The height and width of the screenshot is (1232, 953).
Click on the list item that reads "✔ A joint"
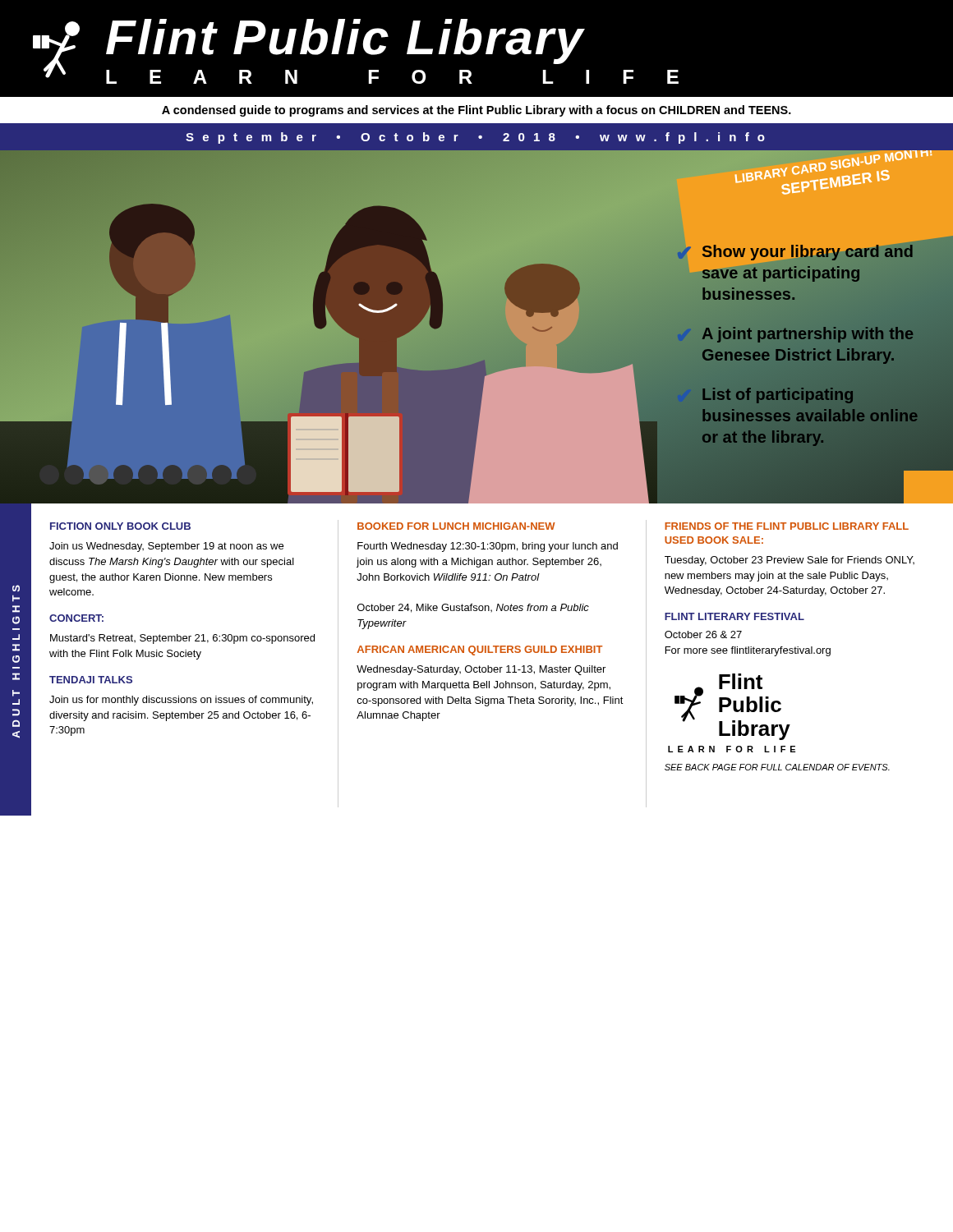[803, 344]
